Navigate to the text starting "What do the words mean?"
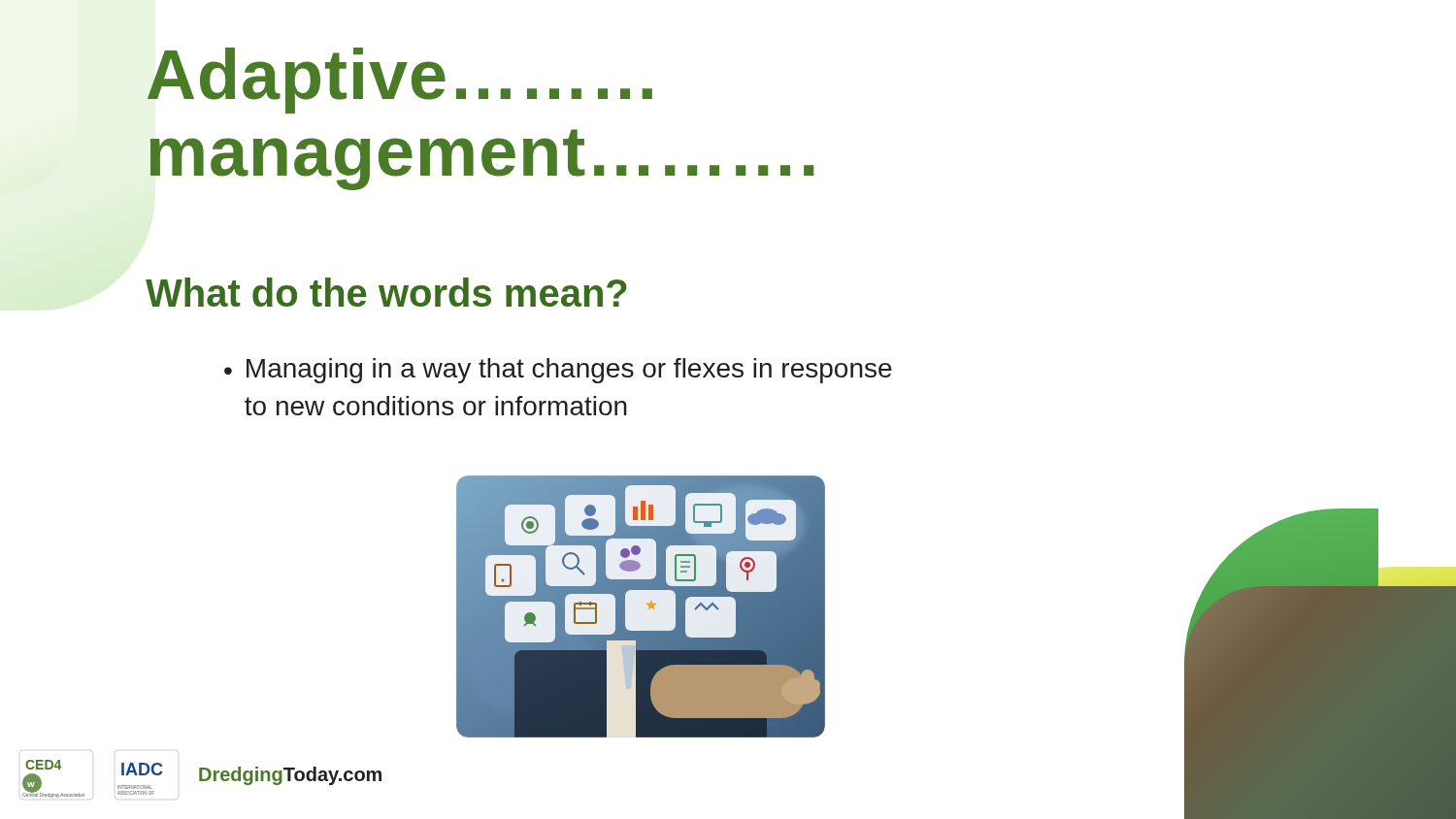 click(x=387, y=294)
